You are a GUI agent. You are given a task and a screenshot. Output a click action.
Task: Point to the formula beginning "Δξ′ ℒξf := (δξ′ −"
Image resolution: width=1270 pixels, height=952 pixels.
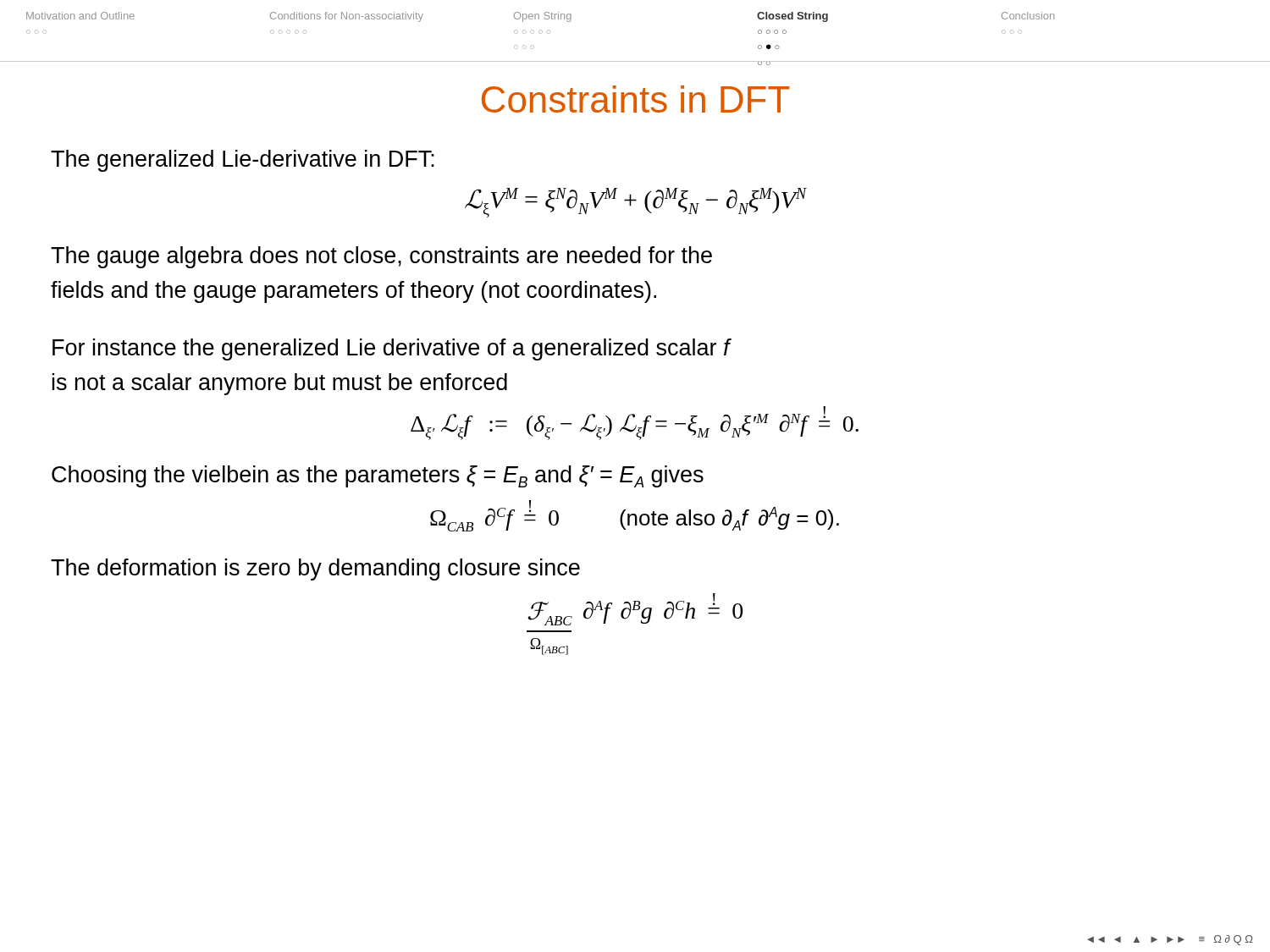635,425
